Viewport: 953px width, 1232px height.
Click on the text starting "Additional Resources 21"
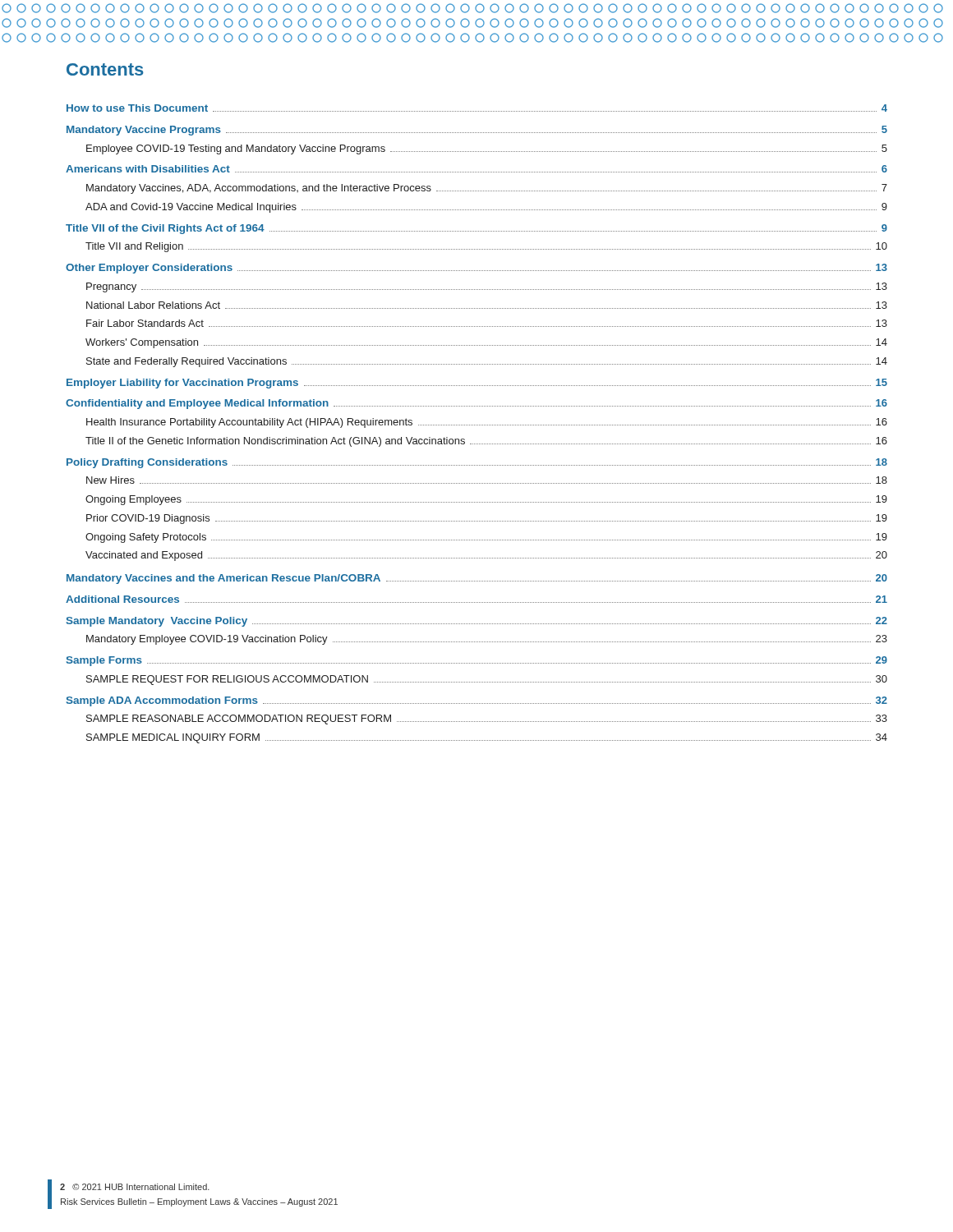pos(476,599)
